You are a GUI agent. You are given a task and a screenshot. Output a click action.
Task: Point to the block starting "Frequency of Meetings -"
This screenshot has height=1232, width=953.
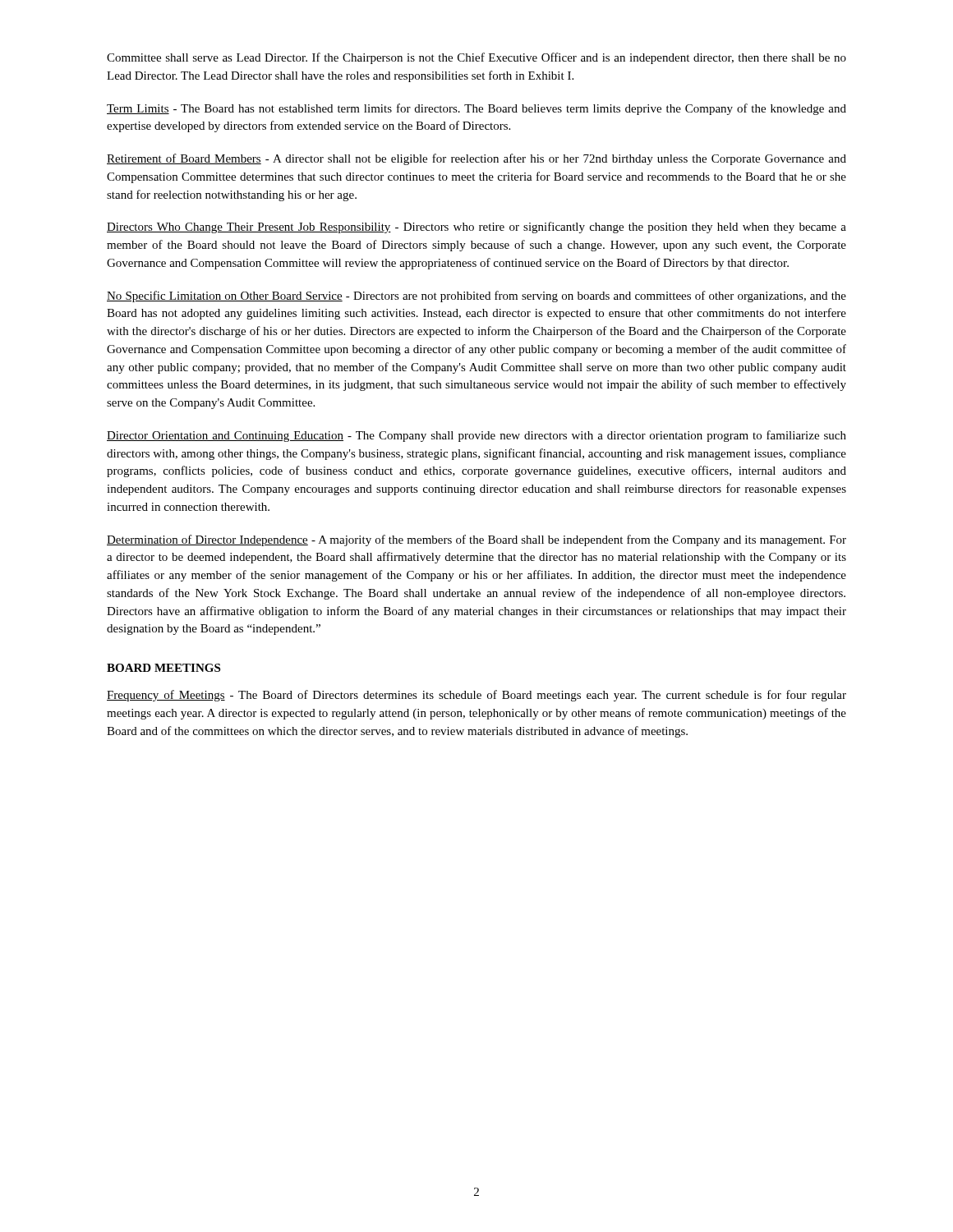coord(476,713)
